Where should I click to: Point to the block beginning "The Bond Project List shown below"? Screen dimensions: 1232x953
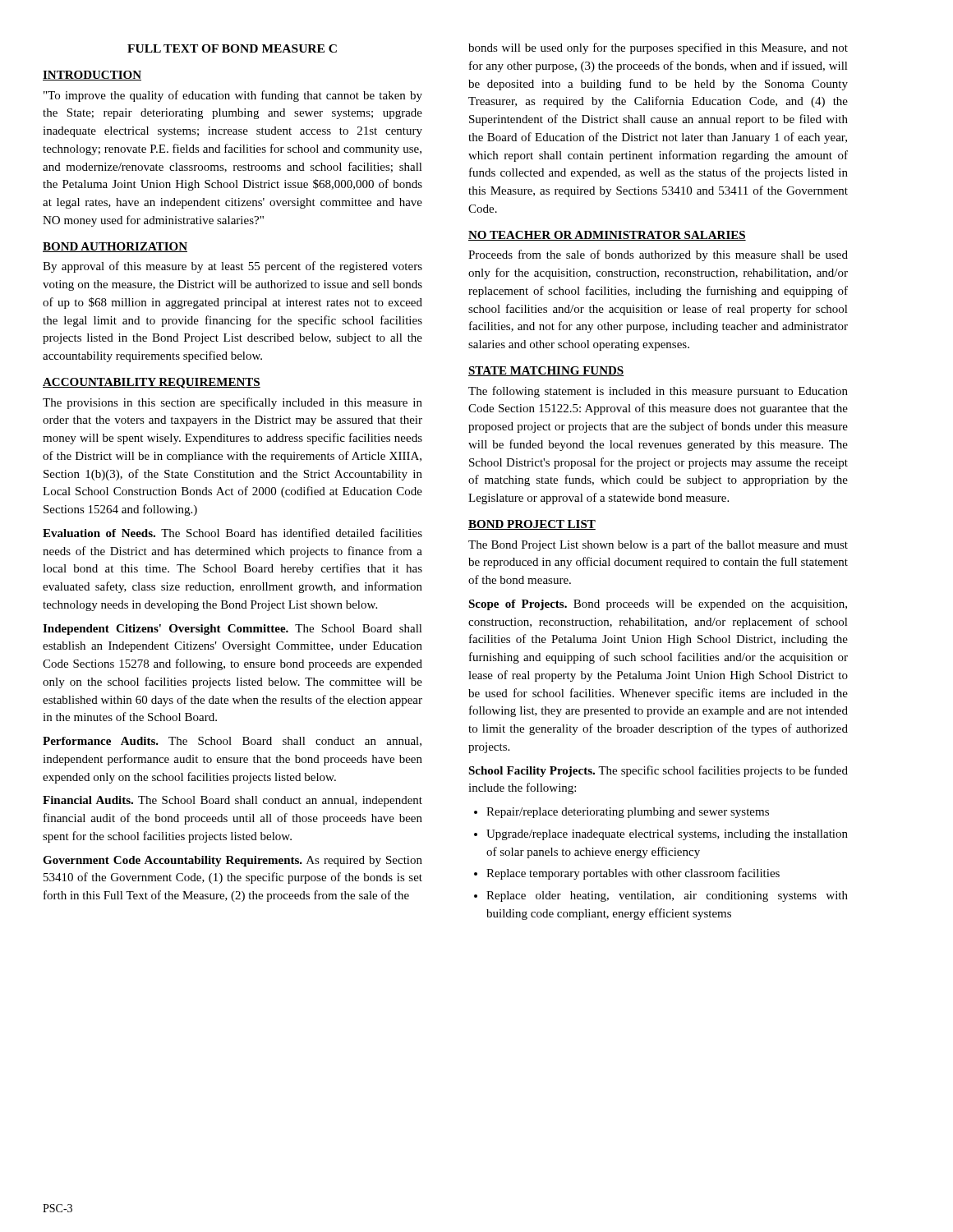pyautogui.click(x=658, y=563)
